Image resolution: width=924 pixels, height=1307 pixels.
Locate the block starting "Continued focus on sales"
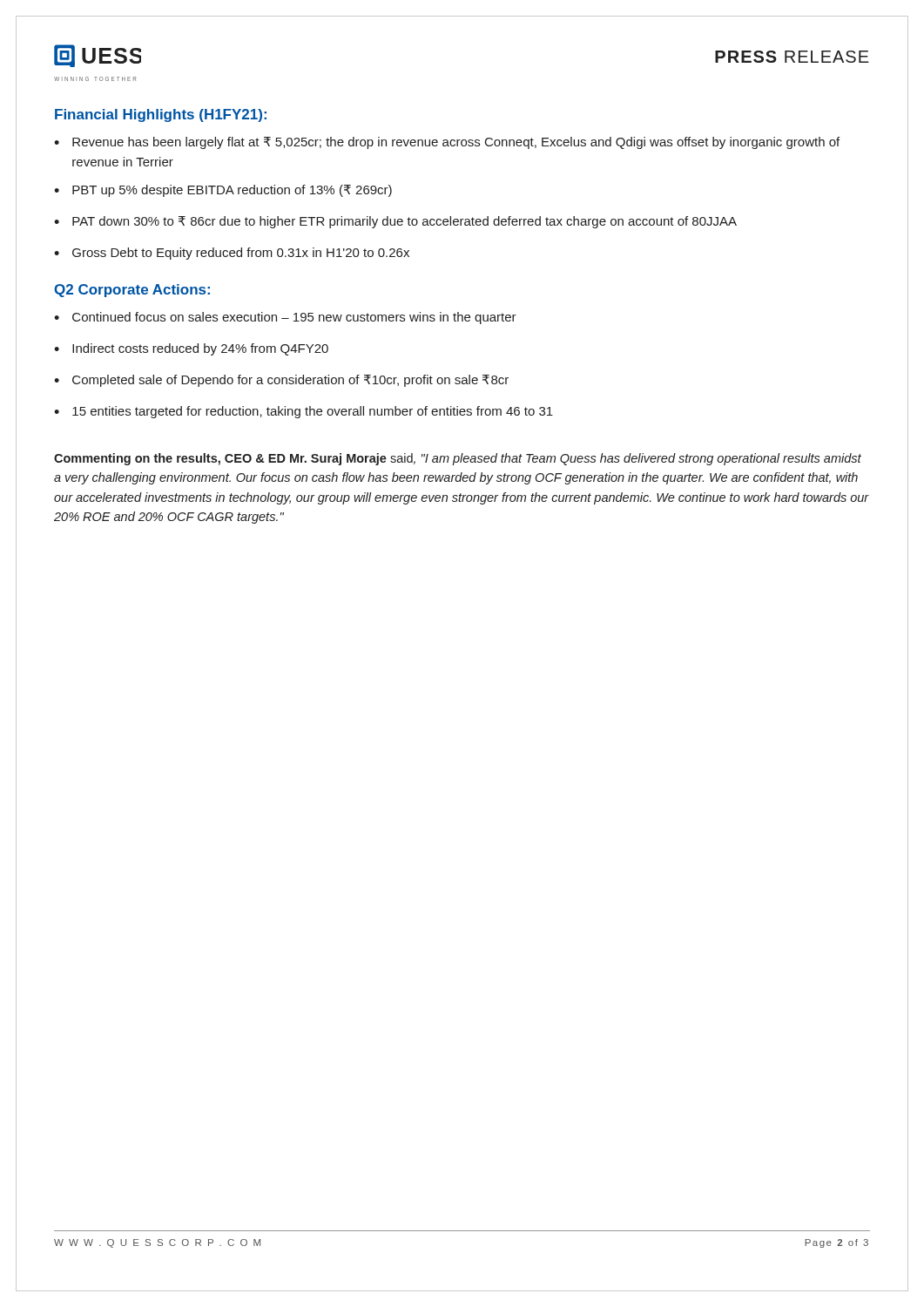pyautogui.click(x=294, y=317)
